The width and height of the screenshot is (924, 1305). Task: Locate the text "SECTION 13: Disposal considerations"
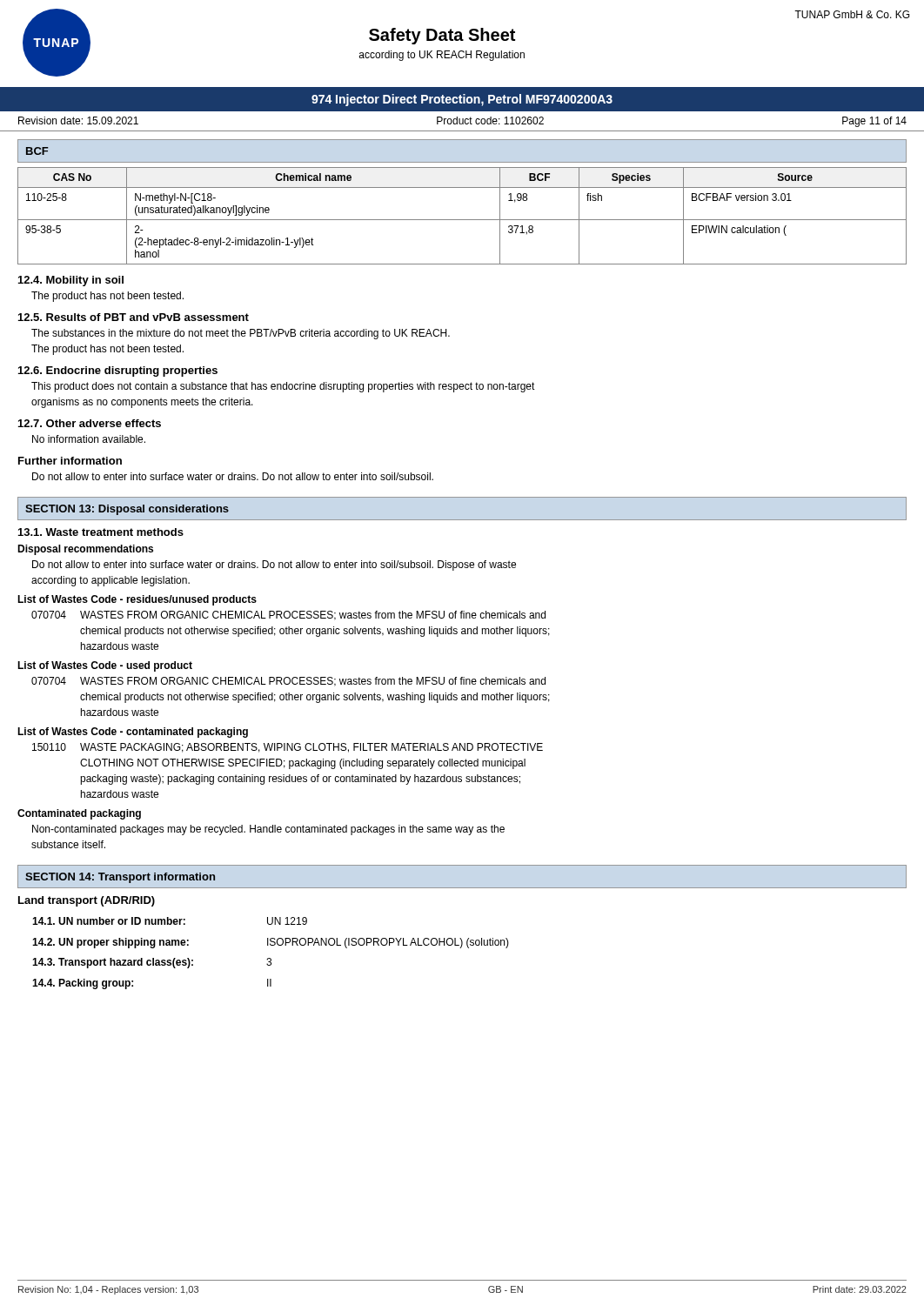127,509
